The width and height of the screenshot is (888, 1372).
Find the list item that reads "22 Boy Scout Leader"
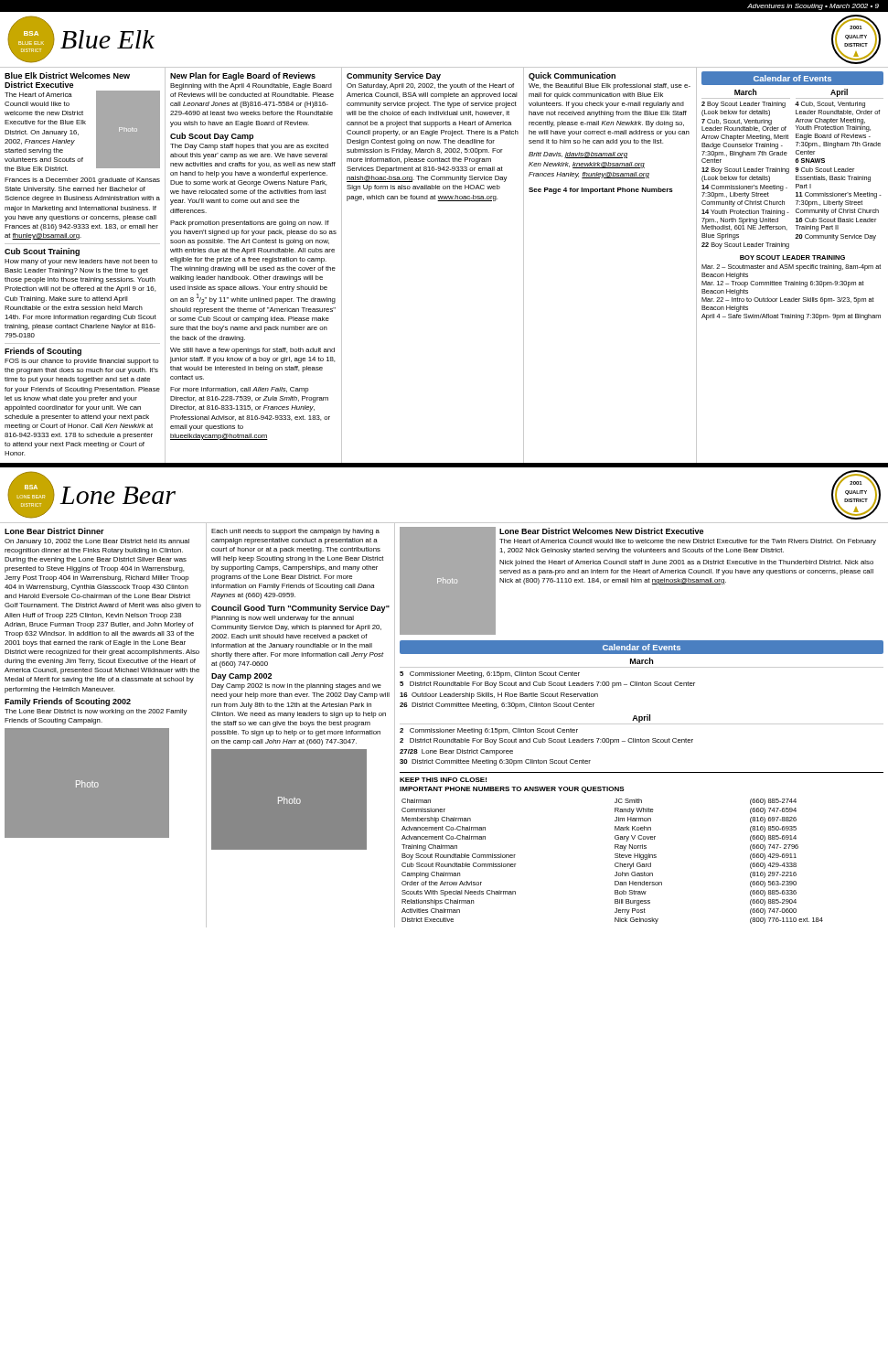pyautogui.click(x=745, y=245)
